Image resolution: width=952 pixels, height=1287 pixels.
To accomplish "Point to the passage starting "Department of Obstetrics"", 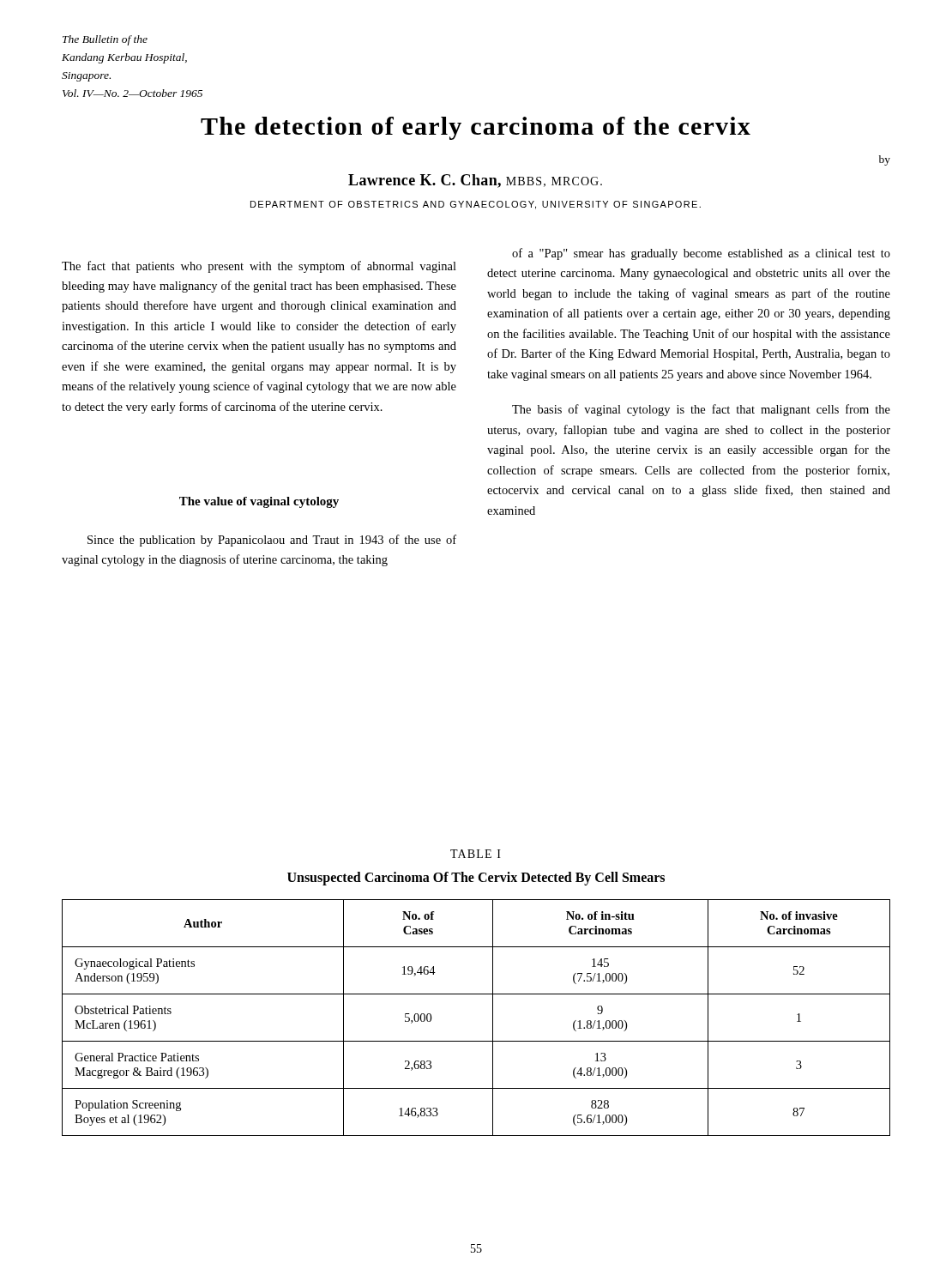I will [x=476, y=204].
